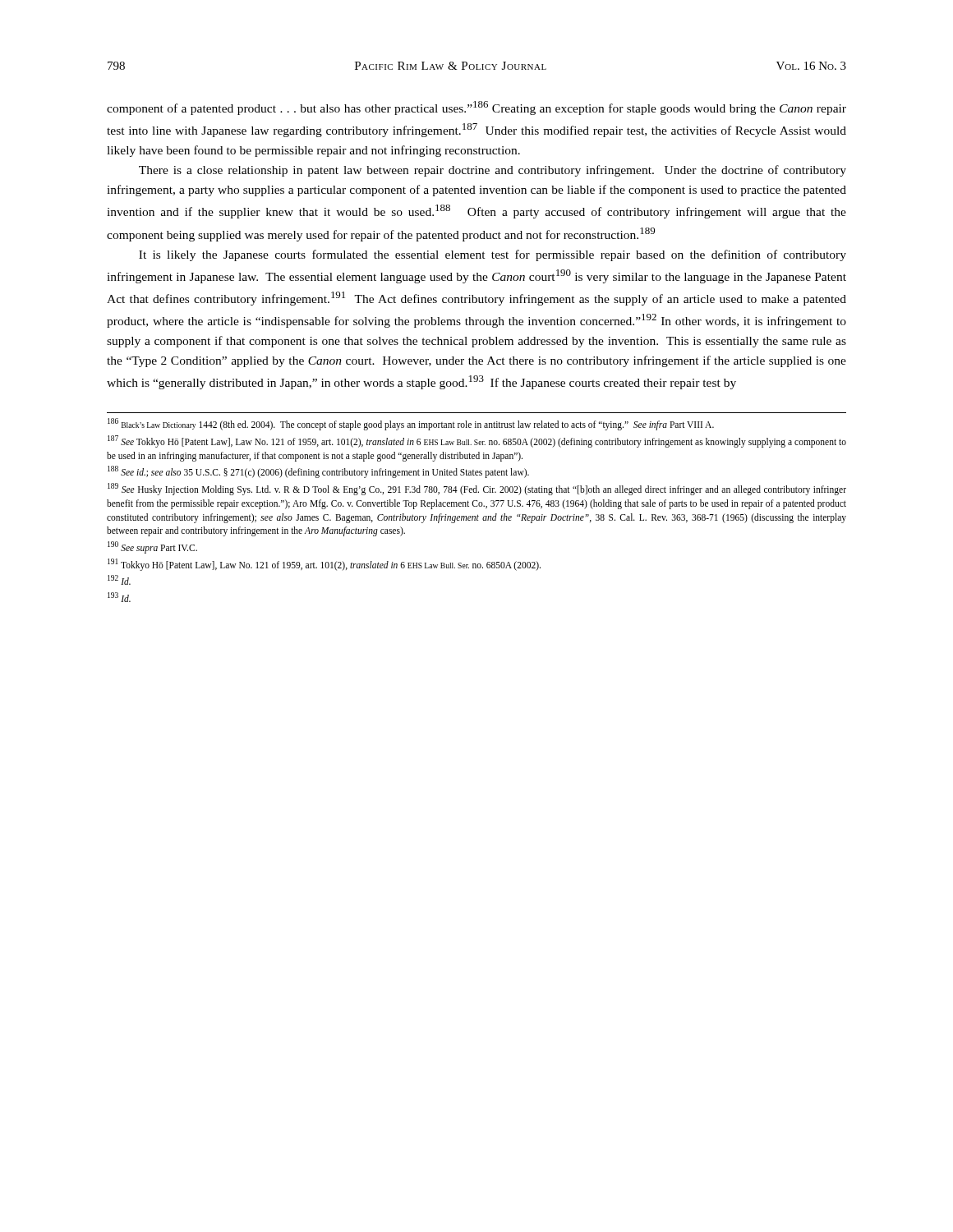Image resolution: width=953 pixels, height=1232 pixels.
Task: Navigate to the region starting "189 See Husky Injection Molding"
Action: pyautogui.click(x=476, y=509)
